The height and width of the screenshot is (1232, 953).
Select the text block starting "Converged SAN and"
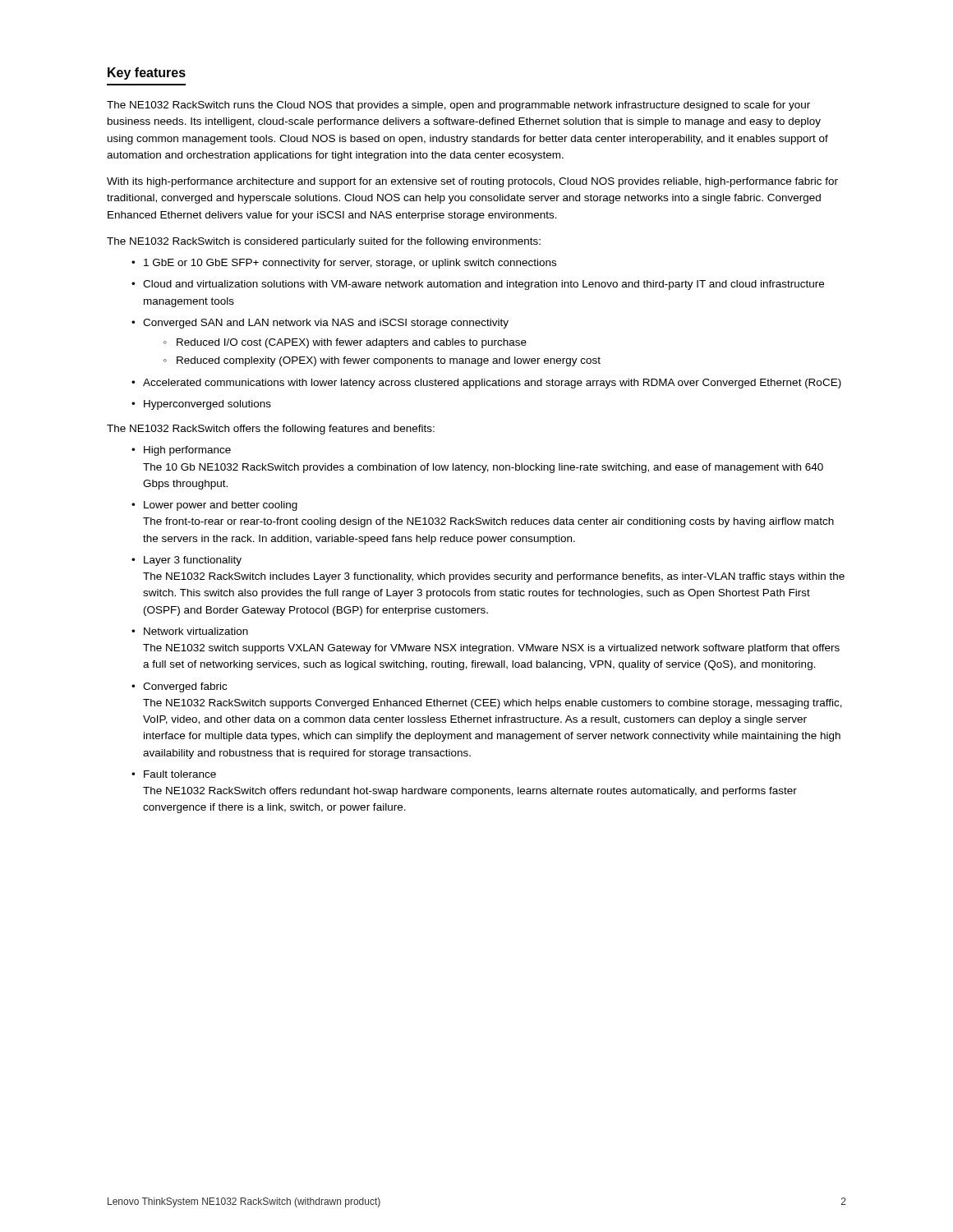tap(495, 343)
